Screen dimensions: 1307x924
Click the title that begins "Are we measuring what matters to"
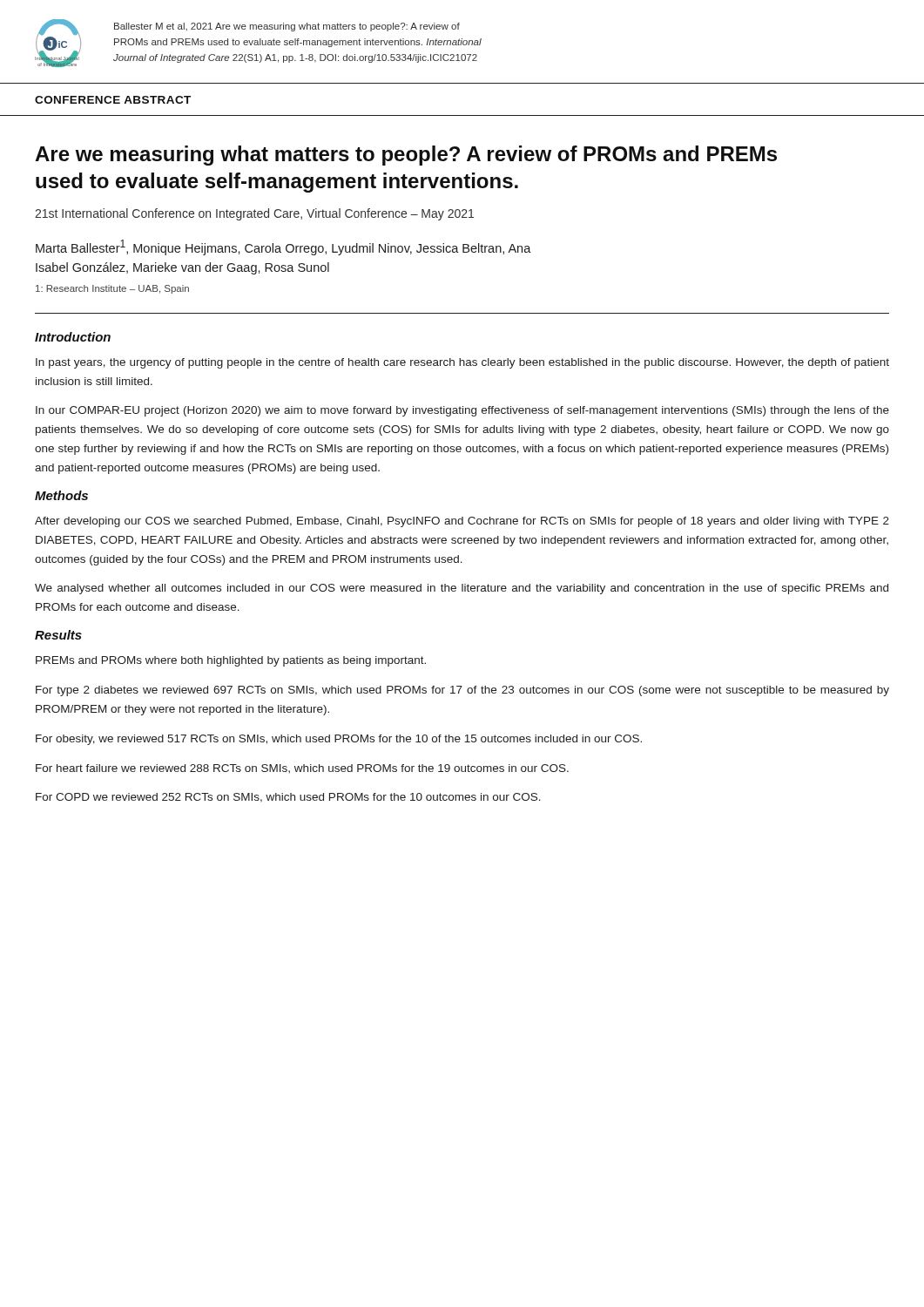pyautogui.click(x=406, y=167)
